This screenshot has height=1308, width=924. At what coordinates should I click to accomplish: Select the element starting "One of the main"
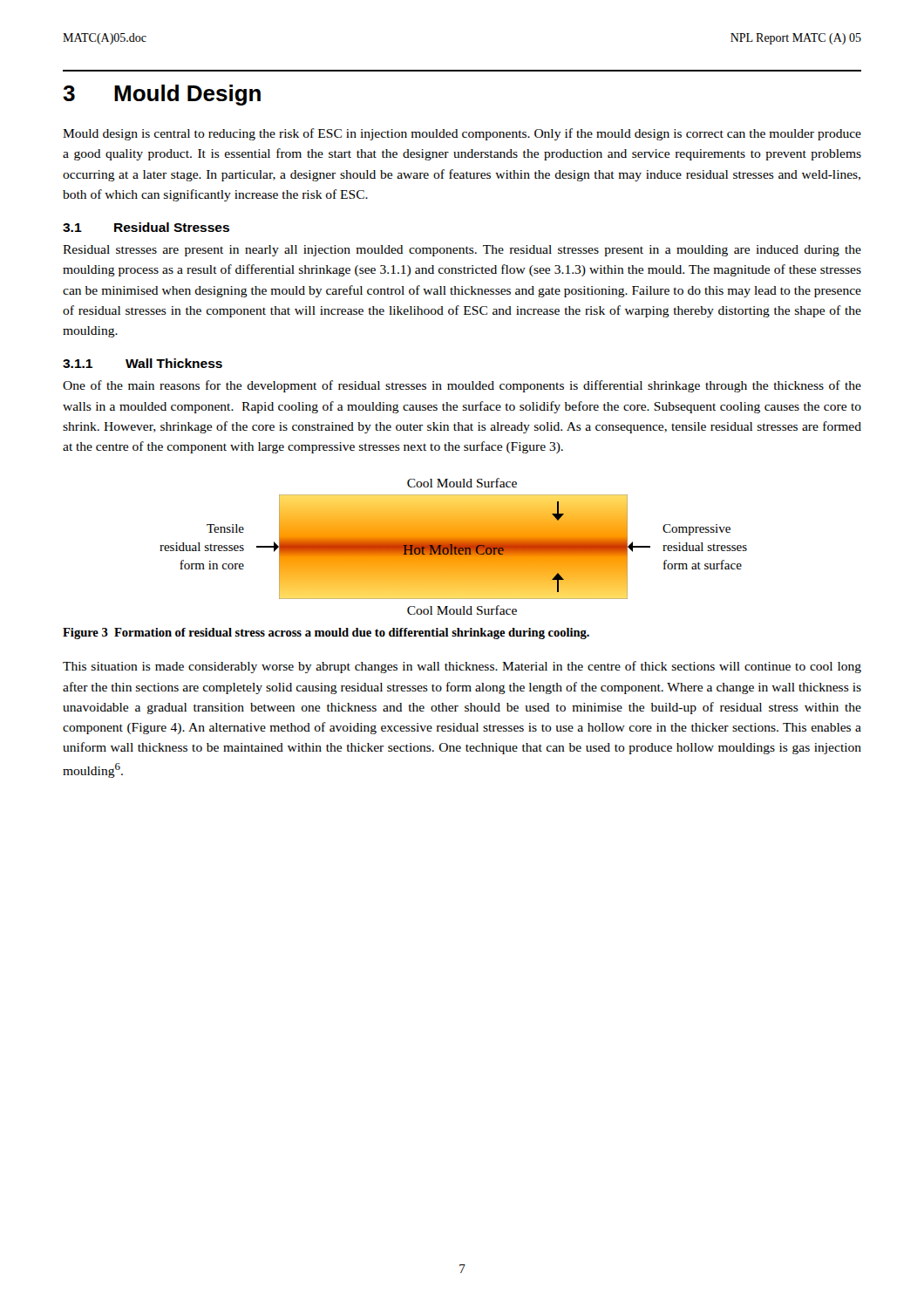[x=462, y=416]
